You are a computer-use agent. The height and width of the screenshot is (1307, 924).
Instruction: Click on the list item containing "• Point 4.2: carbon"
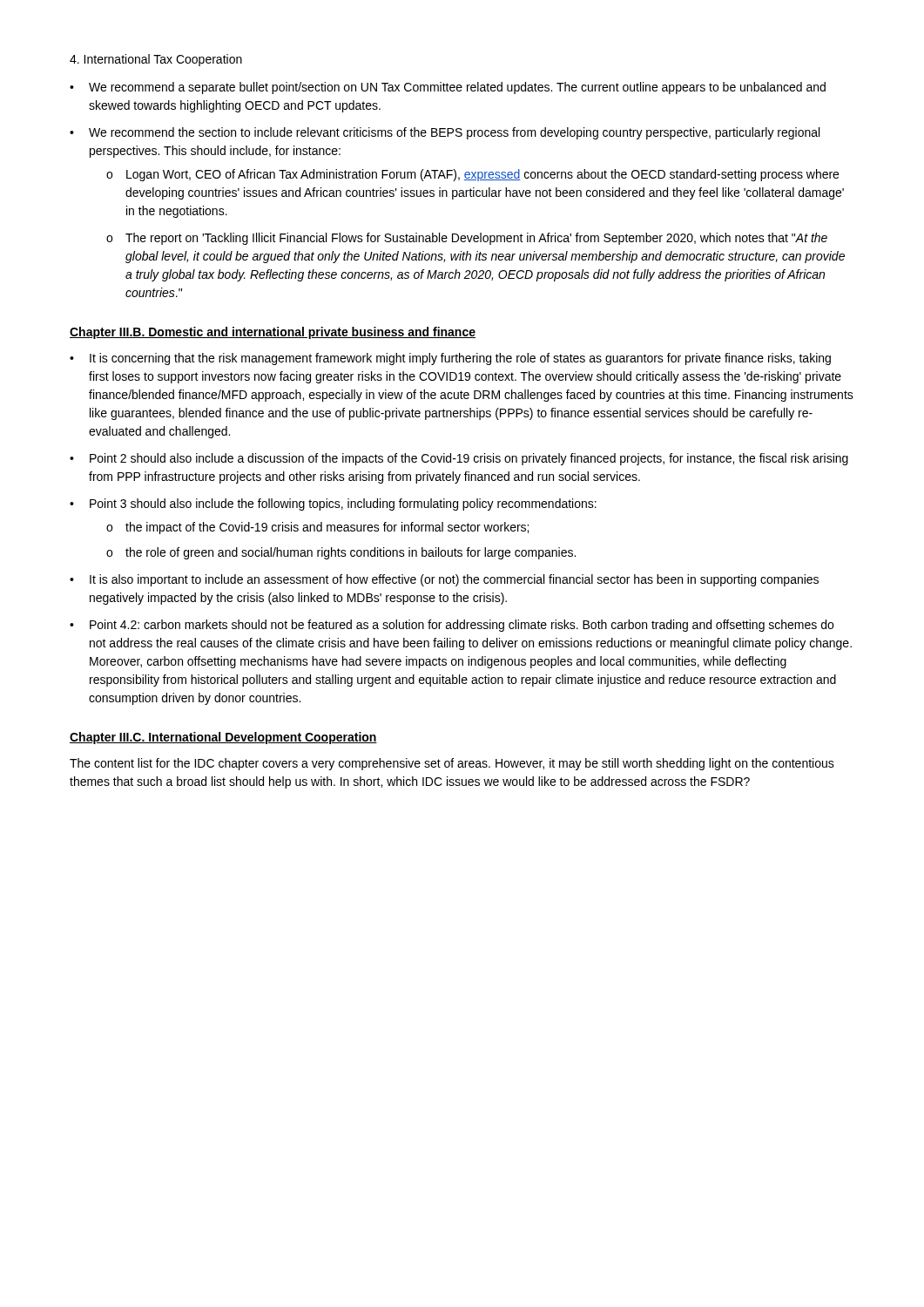click(x=462, y=662)
